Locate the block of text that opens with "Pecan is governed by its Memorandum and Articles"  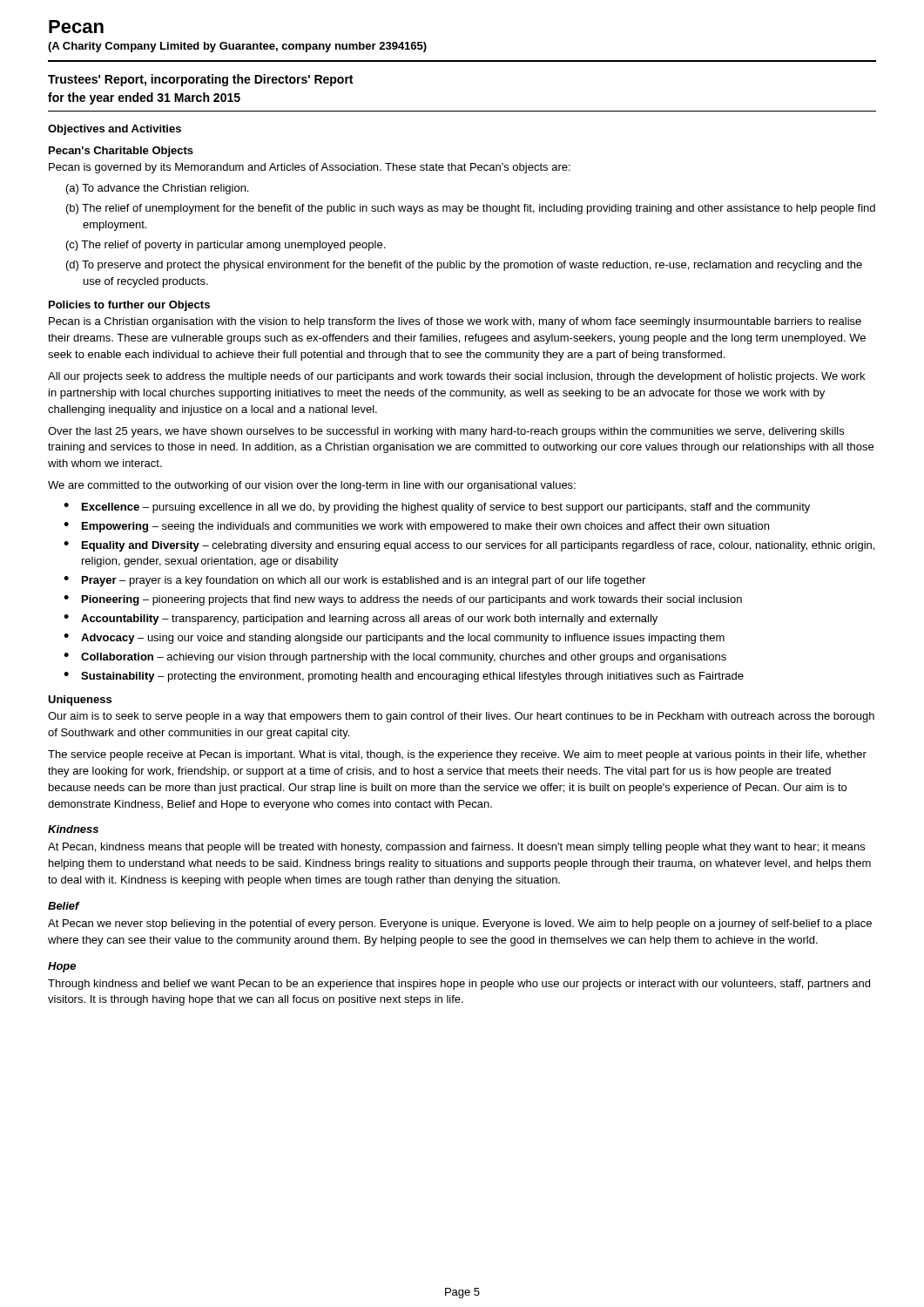[x=309, y=167]
